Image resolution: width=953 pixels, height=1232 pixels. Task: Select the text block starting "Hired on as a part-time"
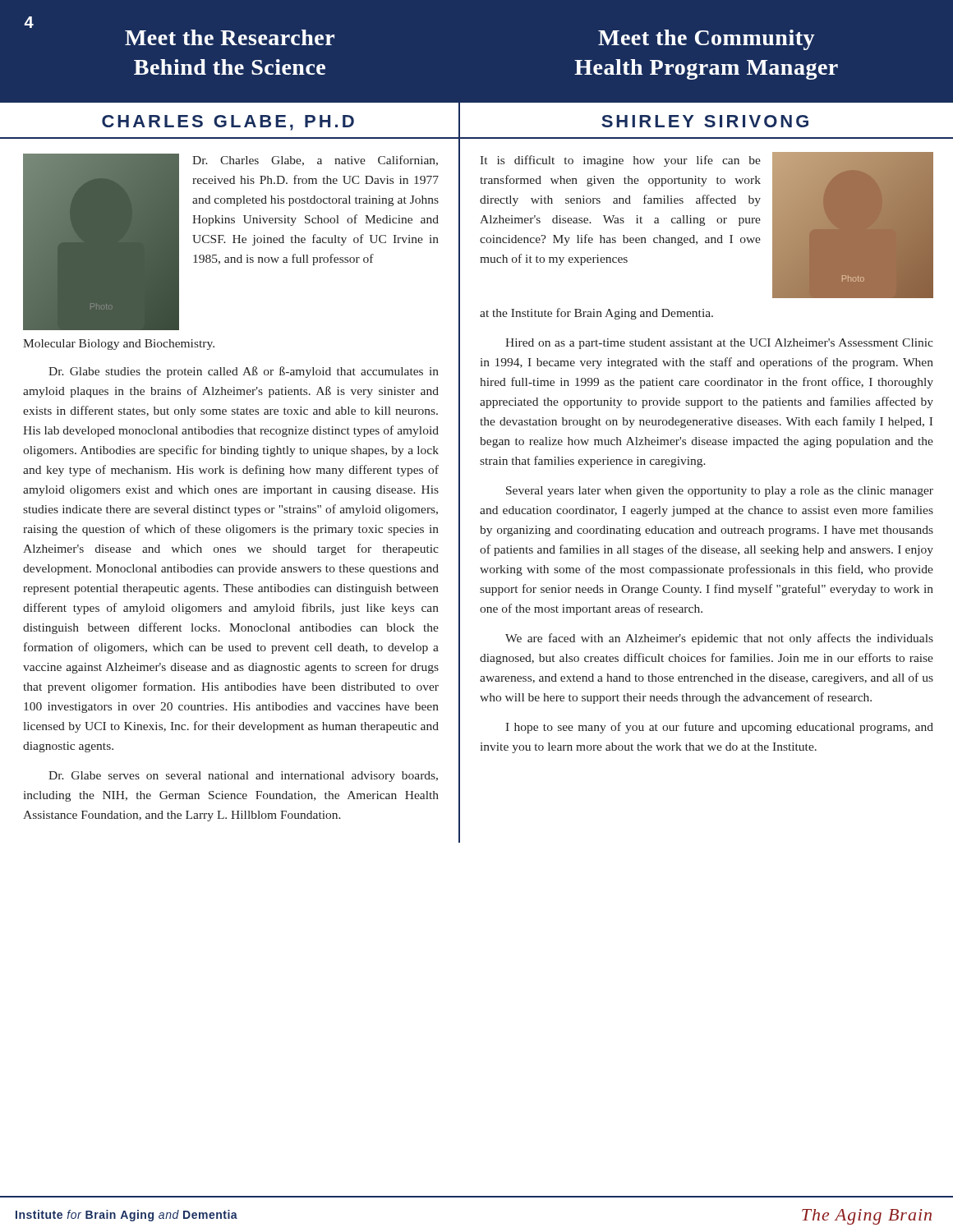[x=707, y=401]
